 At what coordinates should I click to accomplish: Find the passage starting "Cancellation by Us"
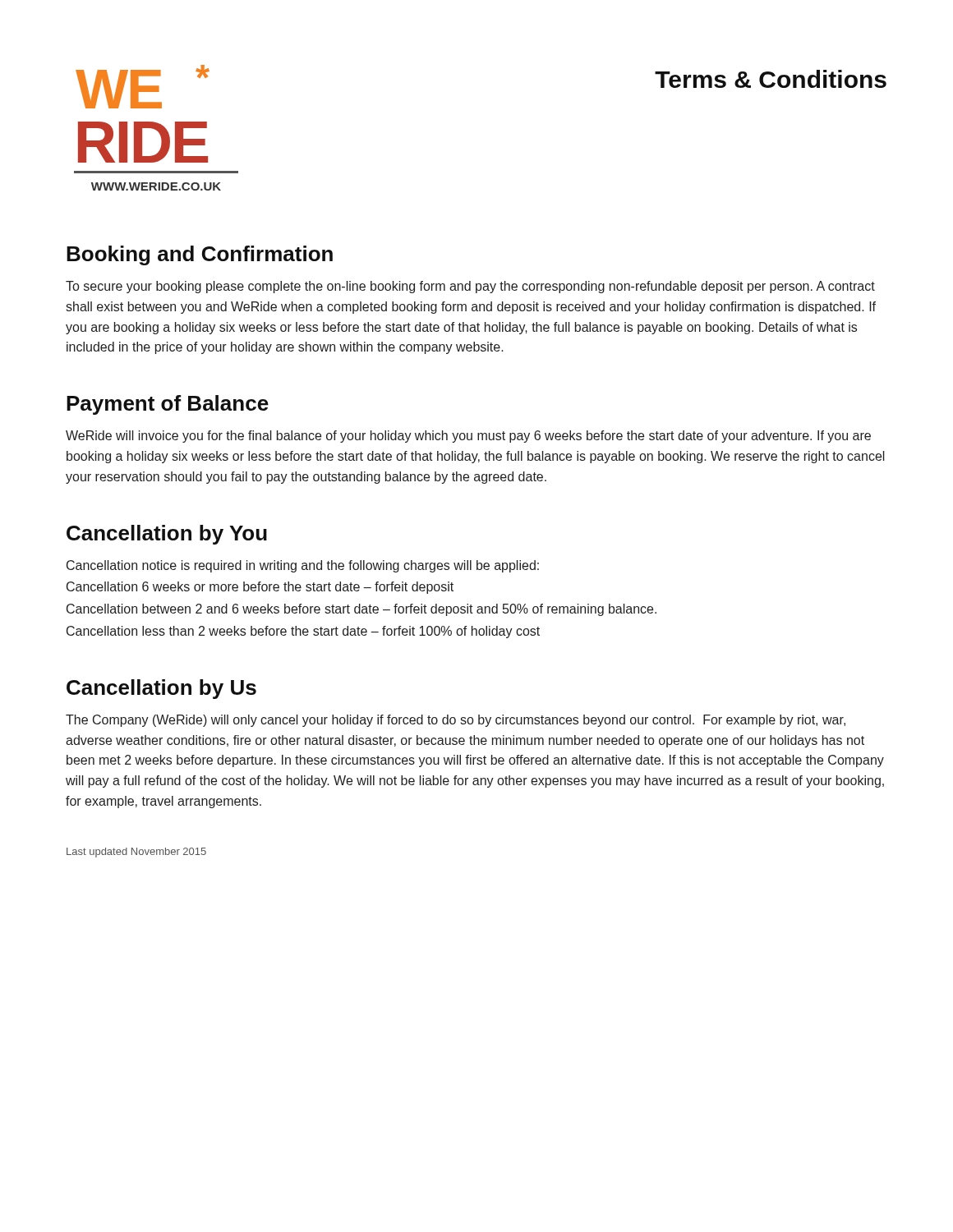point(161,687)
